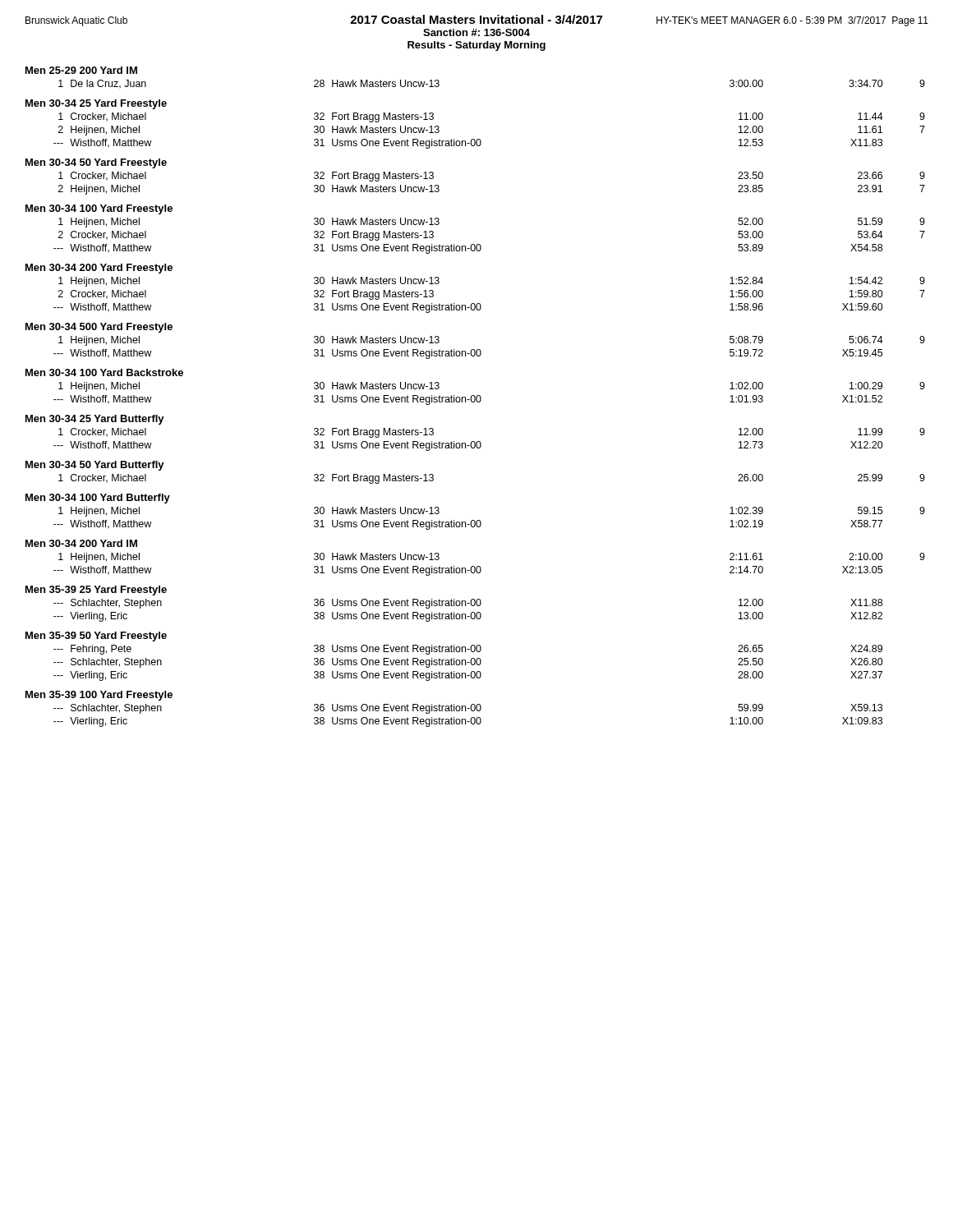This screenshot has width=953, height=1232.
Task: Locate the section header that says "Men 35-39 100 Yard Freestyle"
Action: (x=99, y=694)
